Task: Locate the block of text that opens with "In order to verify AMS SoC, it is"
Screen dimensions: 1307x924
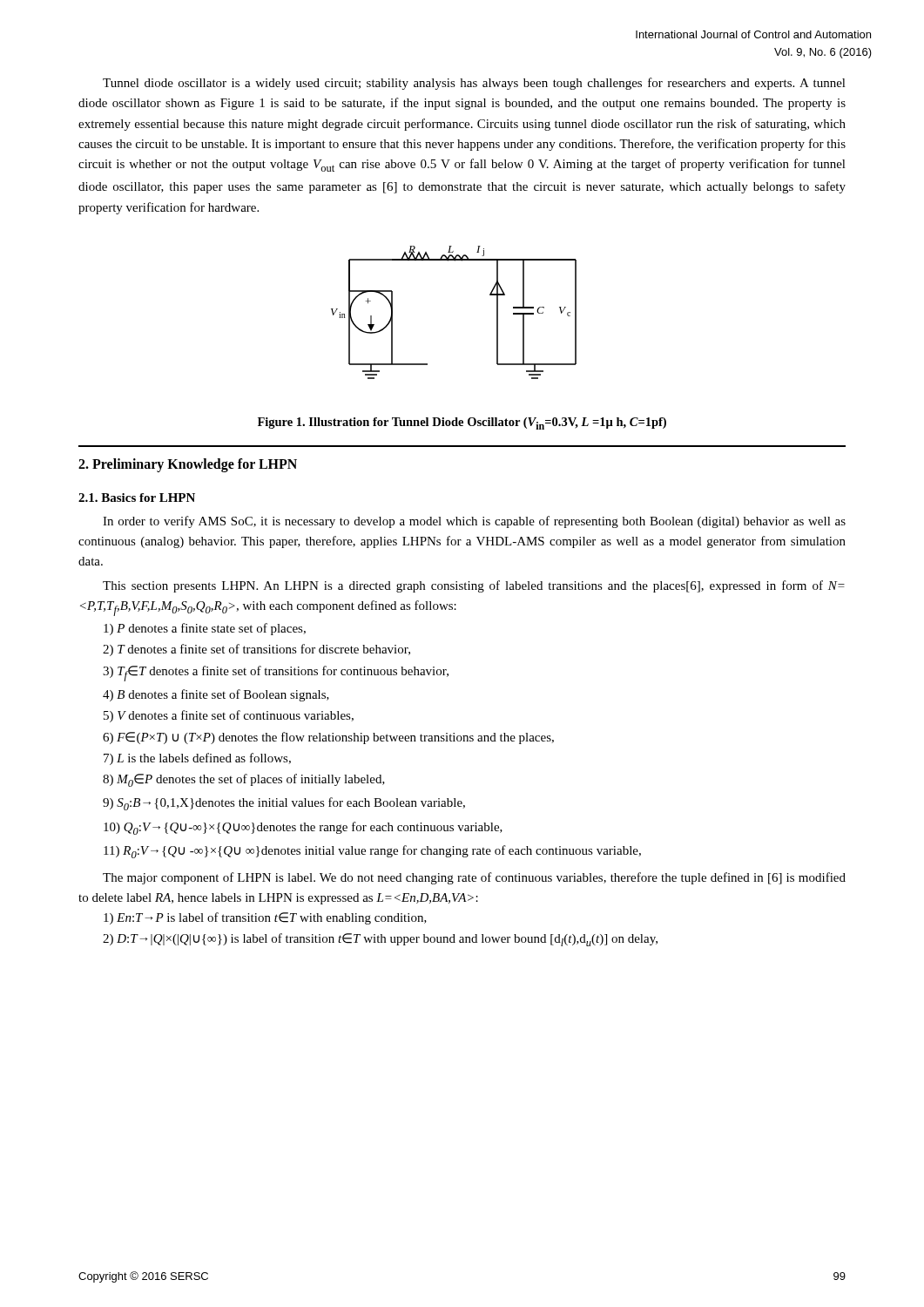Action: [462, 542]
